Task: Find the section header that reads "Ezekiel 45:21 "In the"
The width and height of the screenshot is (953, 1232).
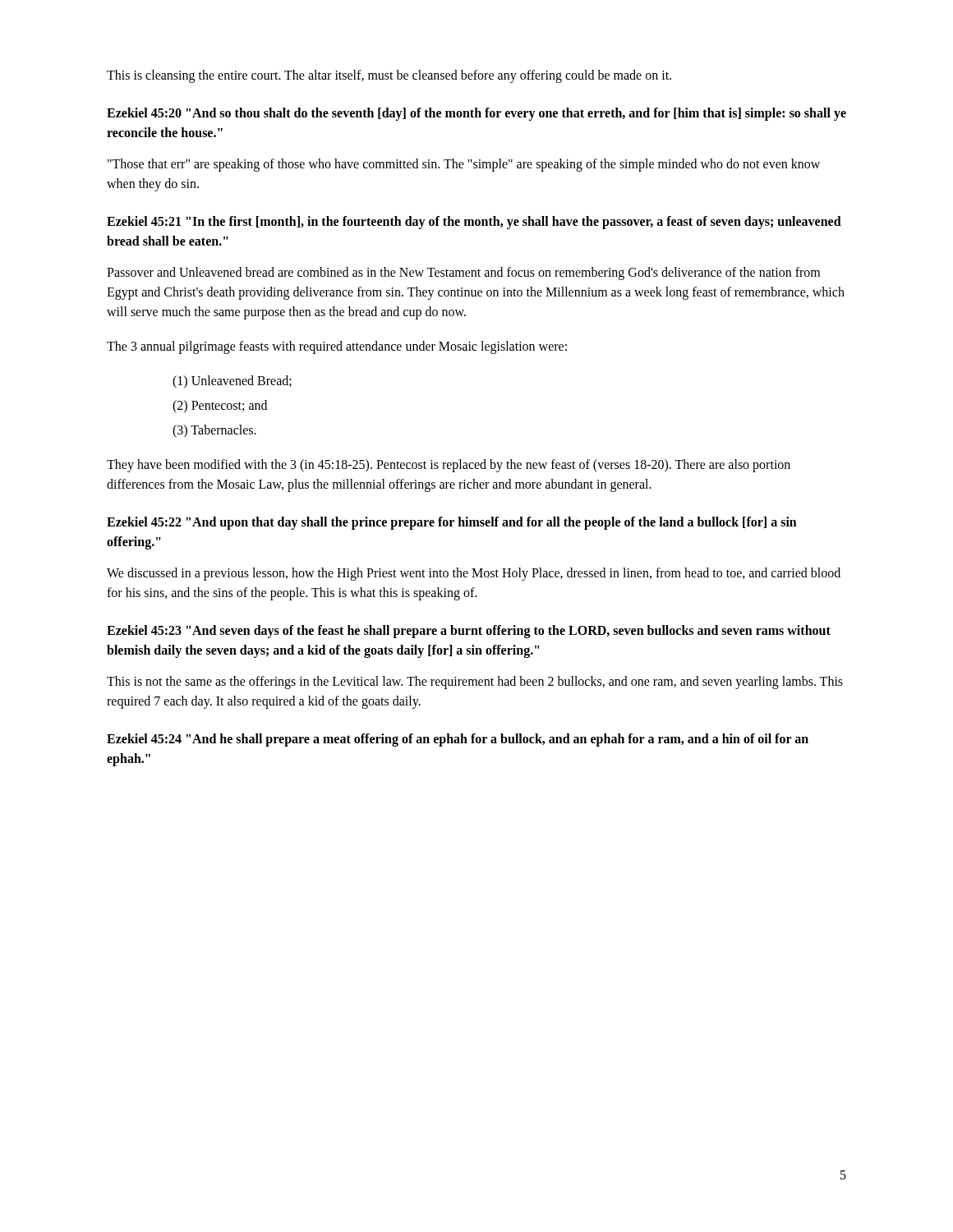Action: tap(474, 231)
